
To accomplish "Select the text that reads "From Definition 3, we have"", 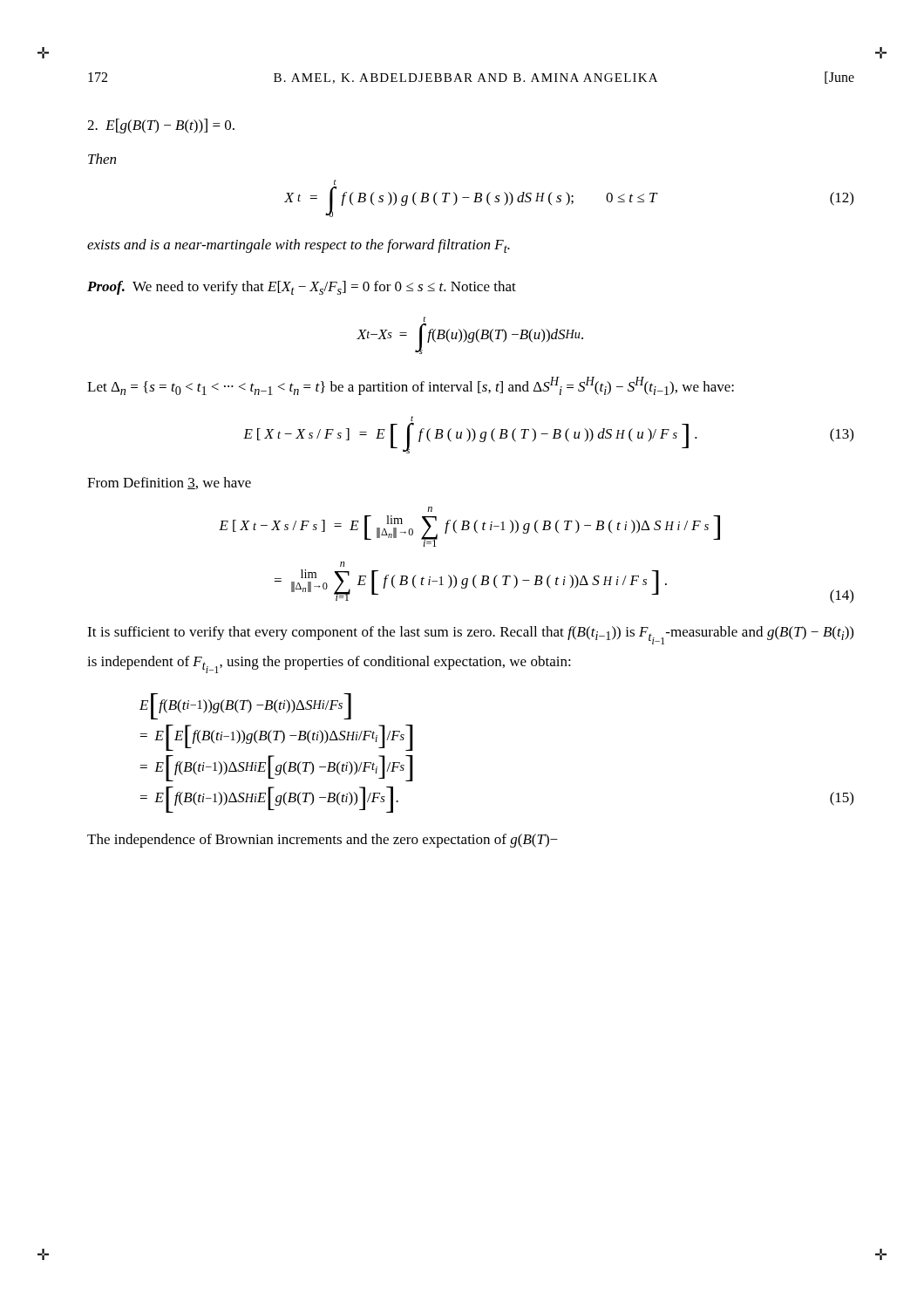I will 169,483.
